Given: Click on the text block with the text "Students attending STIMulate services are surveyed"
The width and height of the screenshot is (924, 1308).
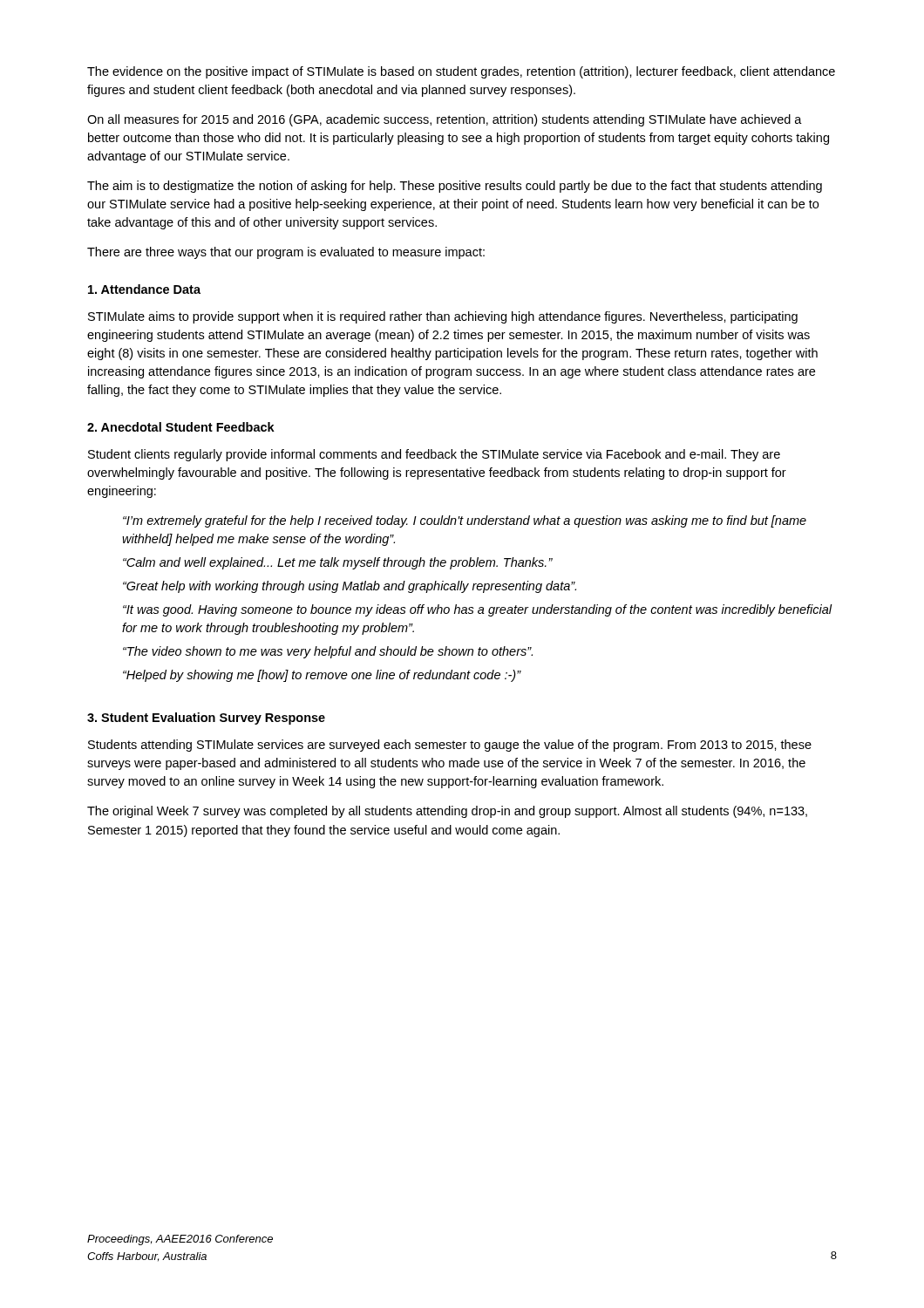Looking at the screenshot, I should [x=449, y=763].
